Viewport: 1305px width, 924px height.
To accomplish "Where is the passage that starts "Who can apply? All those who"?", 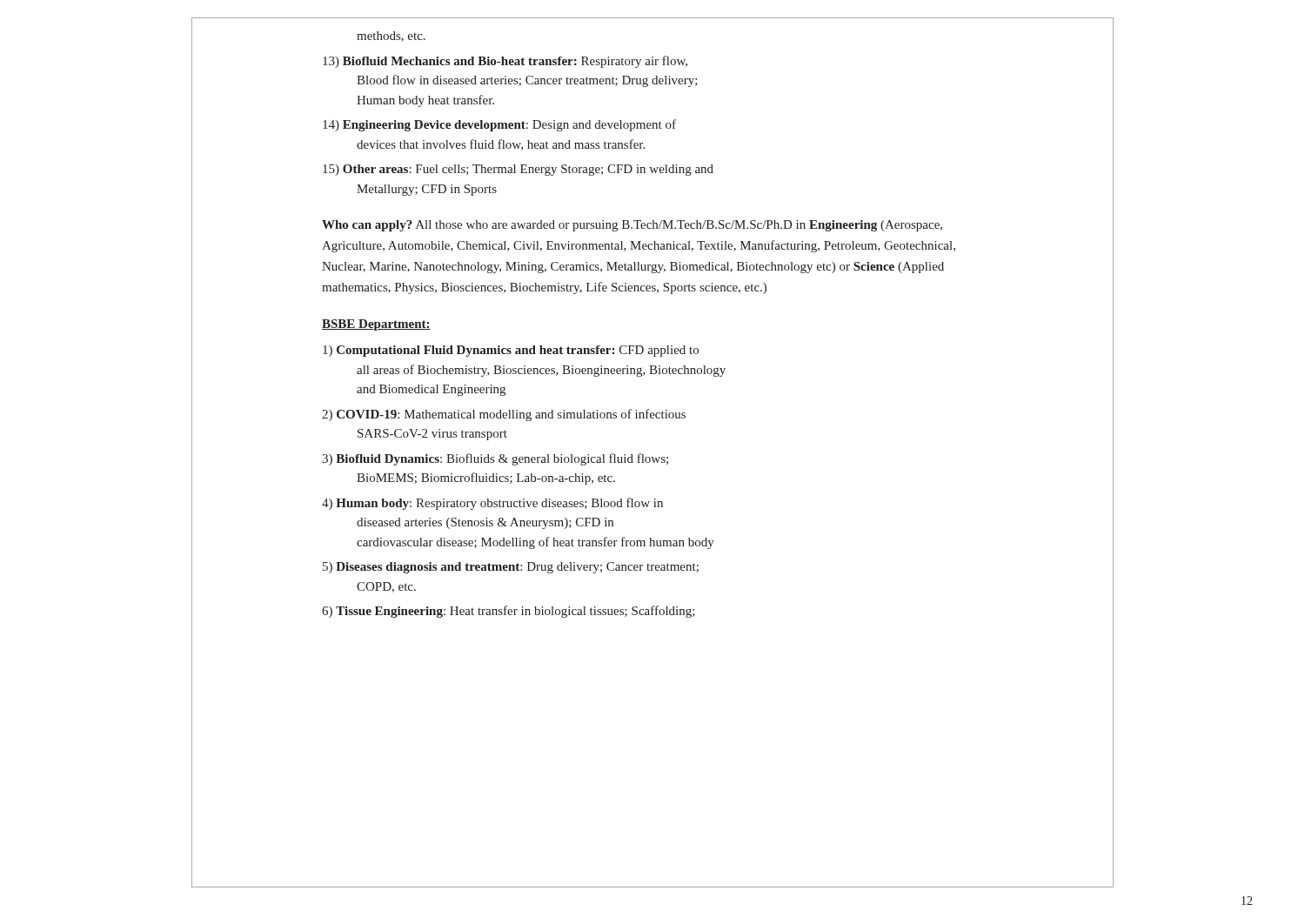I will [x=639, y=256].
